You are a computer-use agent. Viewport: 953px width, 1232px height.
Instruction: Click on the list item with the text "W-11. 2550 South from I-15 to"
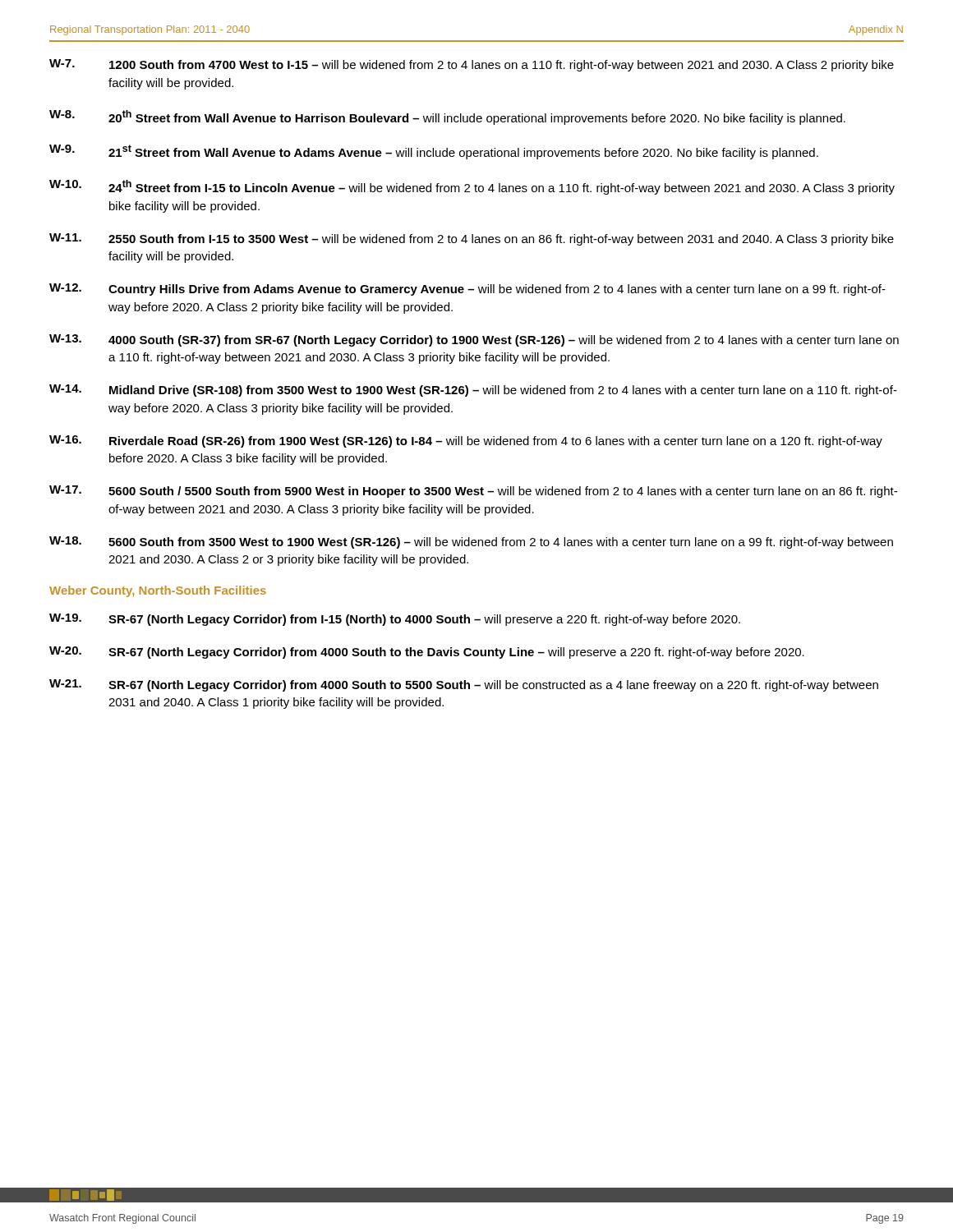point(476,247)
